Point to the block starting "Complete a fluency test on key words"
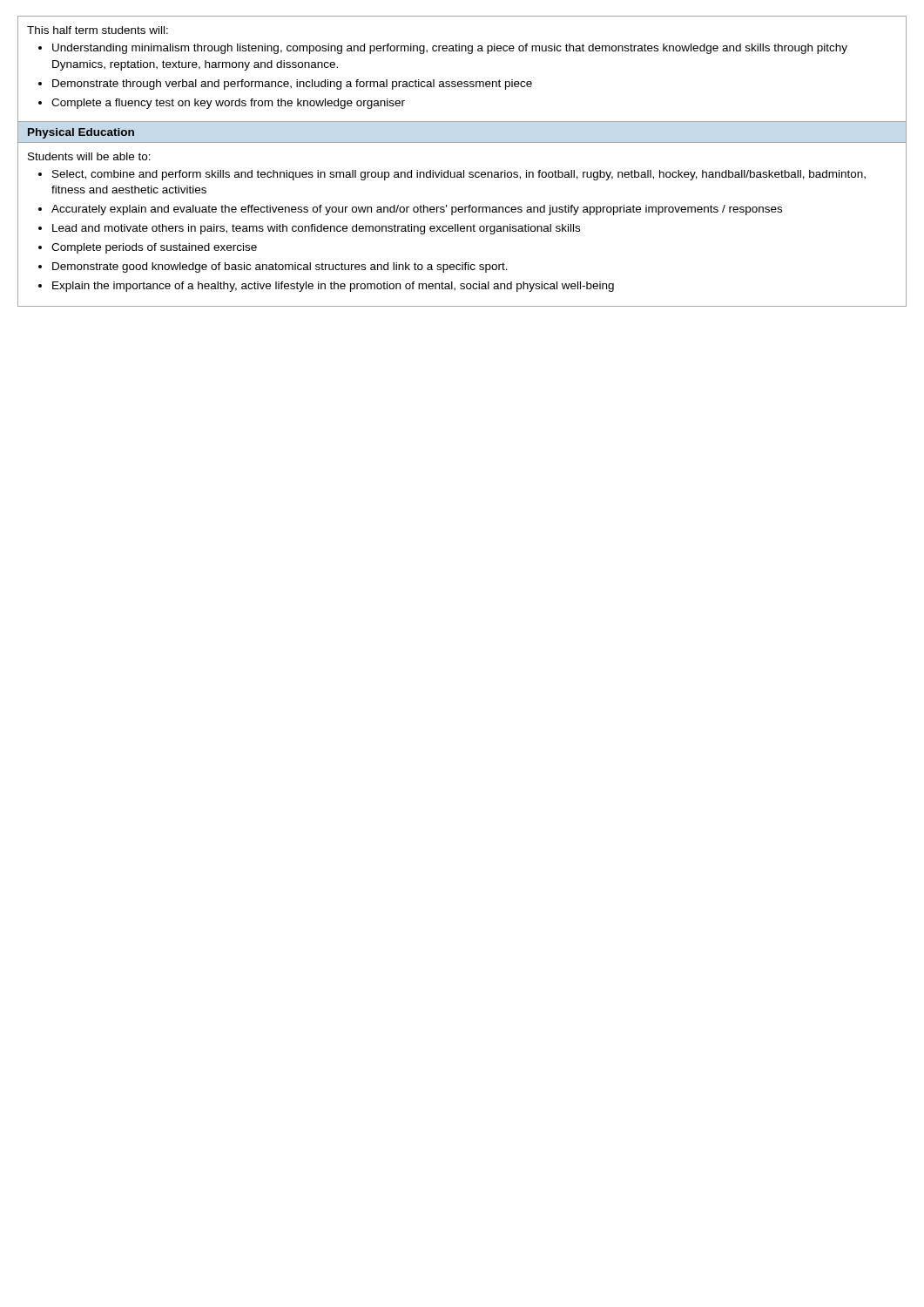 coord(228,102)
